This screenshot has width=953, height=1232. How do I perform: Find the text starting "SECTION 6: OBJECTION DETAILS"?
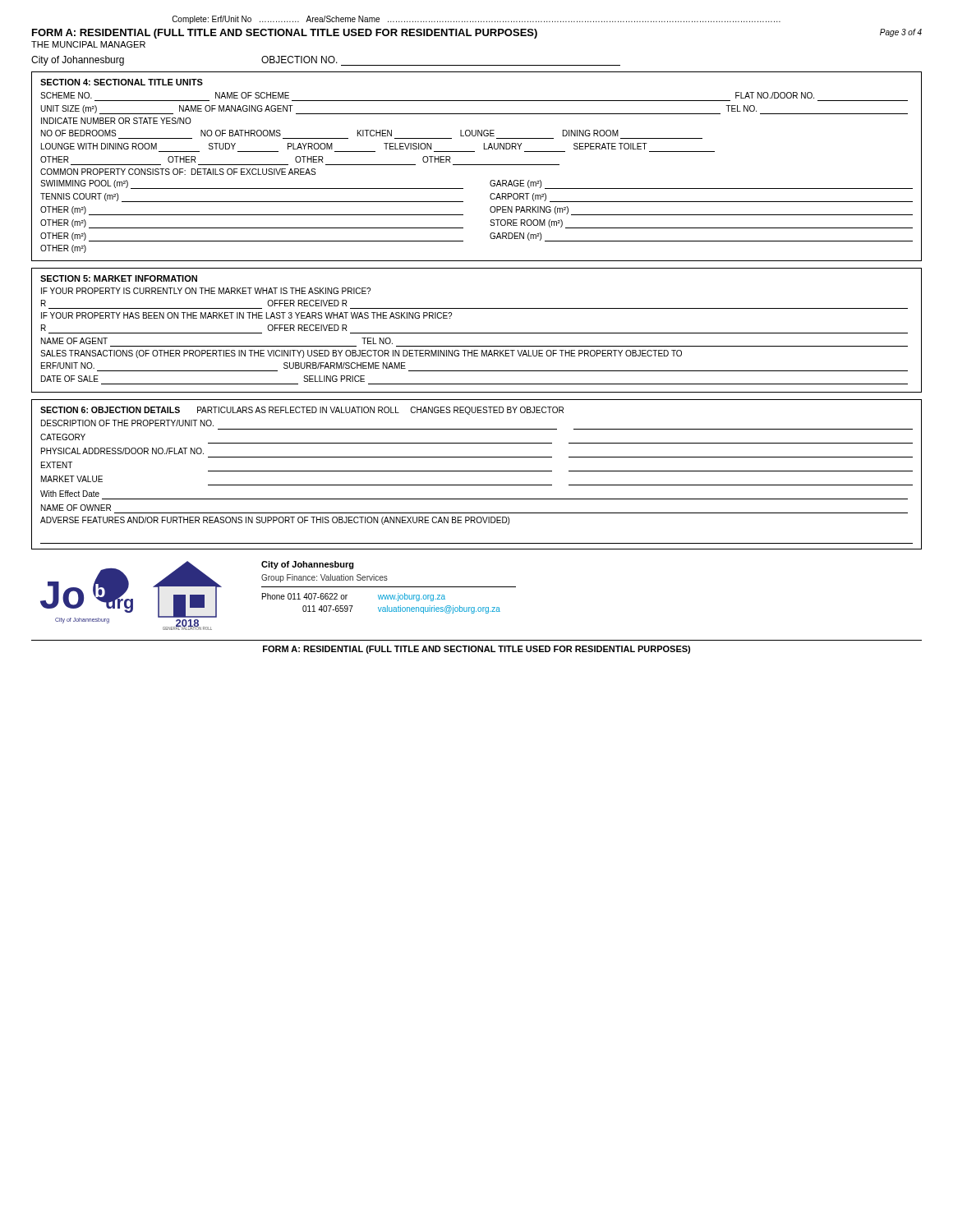110,410
